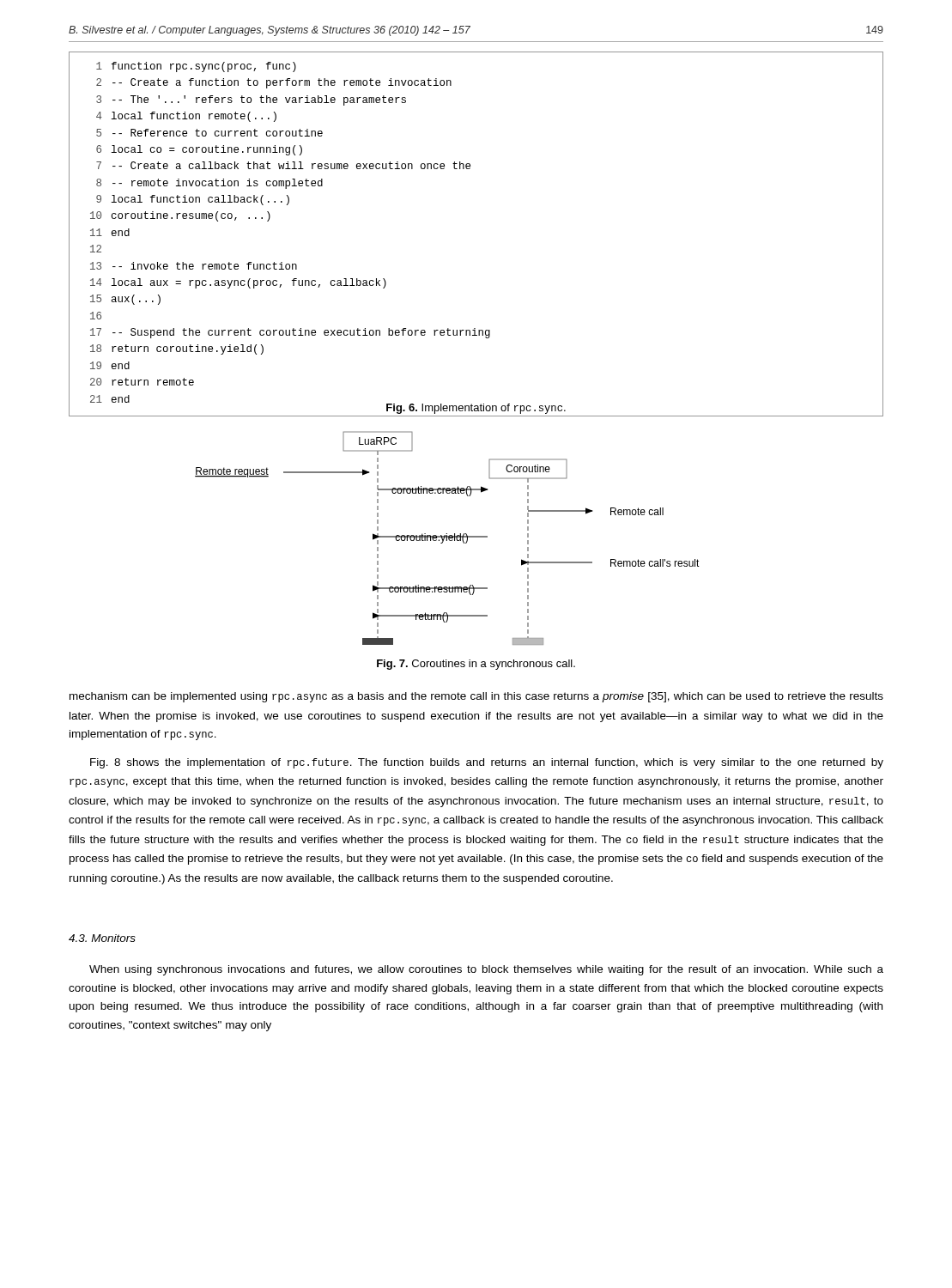
Task: Click where it says "Fig. 7. Coroutines in a synchronous call."
Action: [x=476, y=663]
